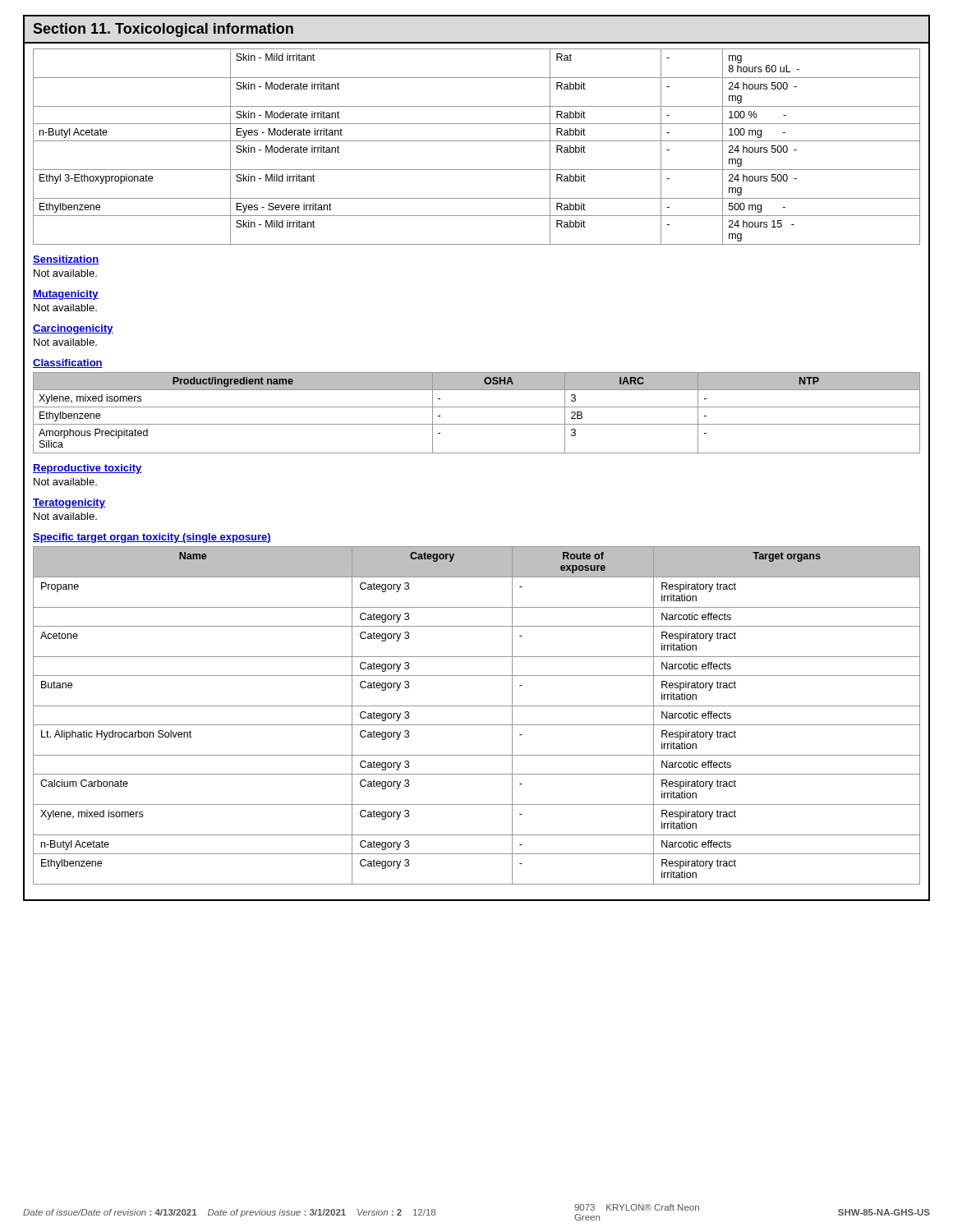Find the table that mentions "100 mg -"
This screenshot has height=1232, width=953.
476,147
